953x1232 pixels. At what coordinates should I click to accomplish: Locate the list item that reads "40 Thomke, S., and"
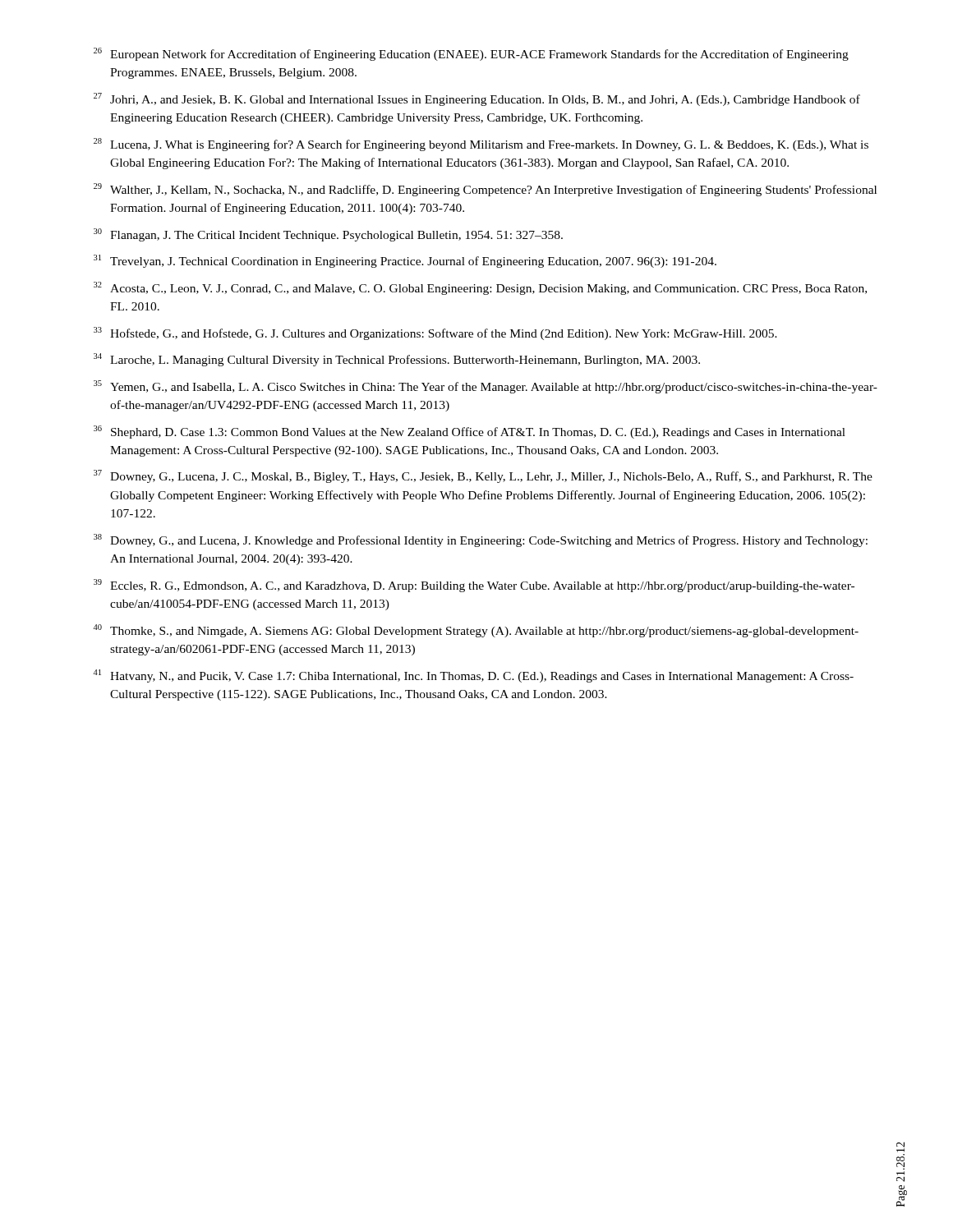[469, 640]
